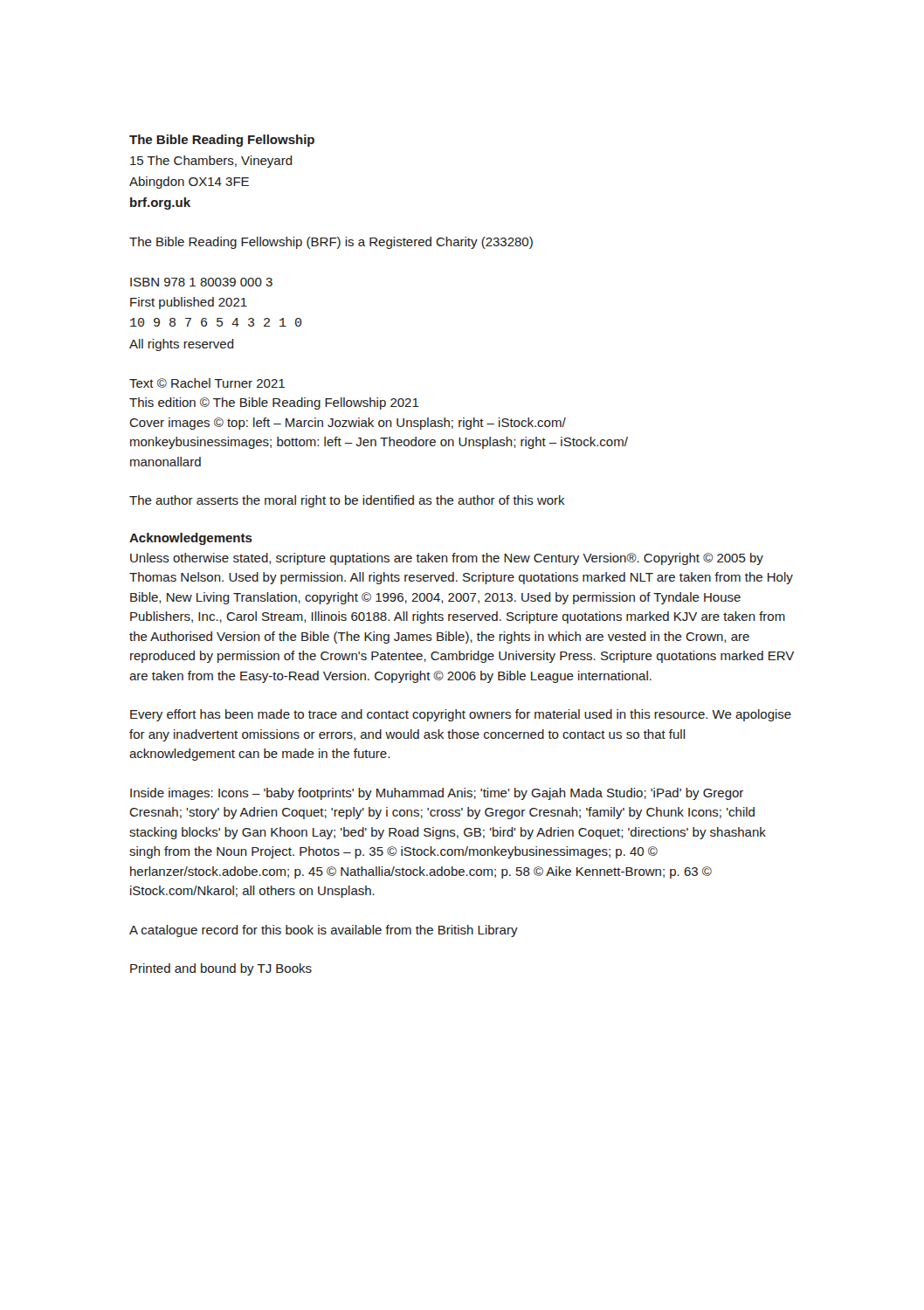This screenshot has height=1310, width=924.
Task: Click on the text block with the text "The Bible Reading Fellowship (BRF) is"
Action: point(462,242)
